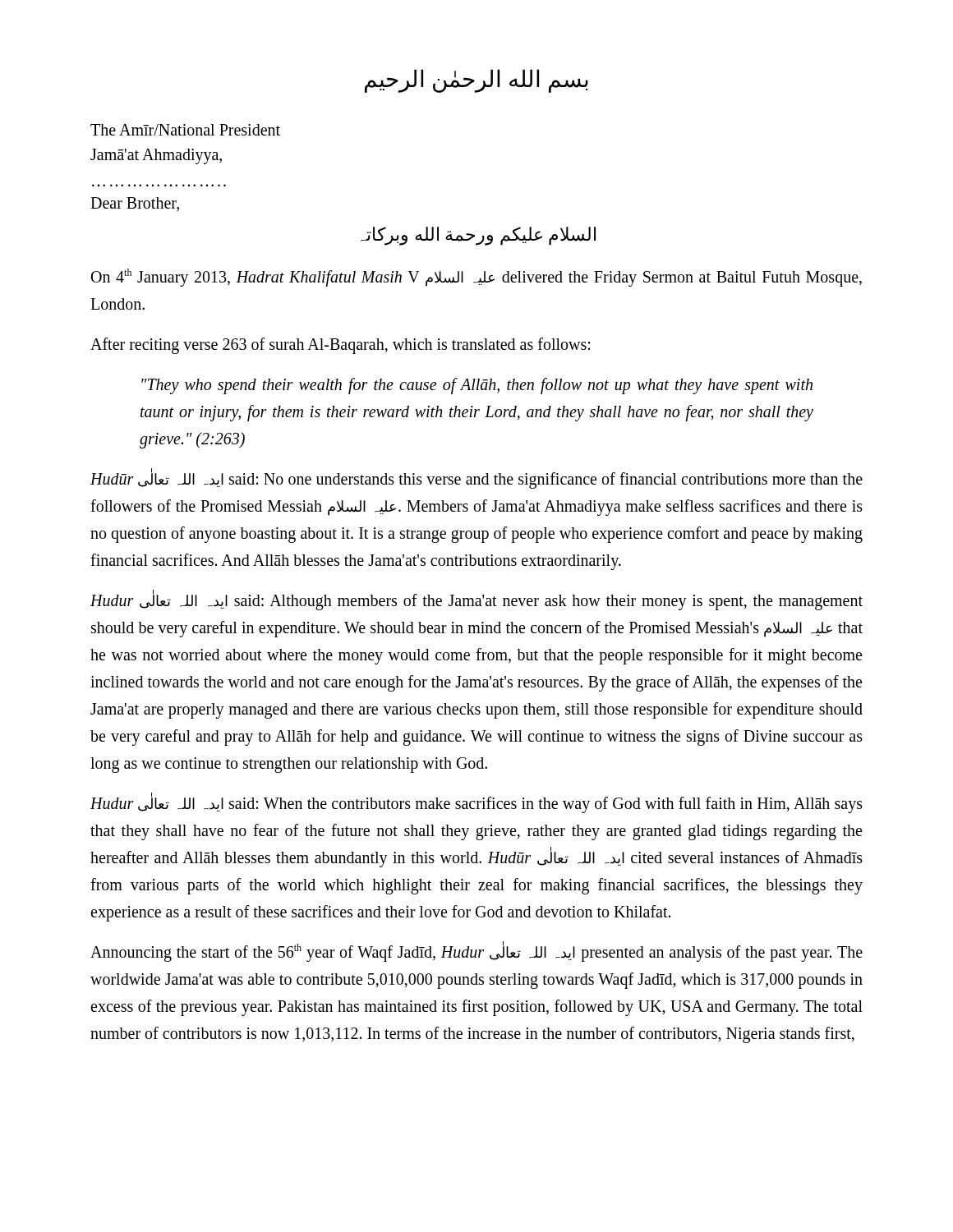953x1232 pixels.
Task: Find the text starting "Hudūr ایدہ اللہ تعالٰی said: No one"
Action: (476, 519)
